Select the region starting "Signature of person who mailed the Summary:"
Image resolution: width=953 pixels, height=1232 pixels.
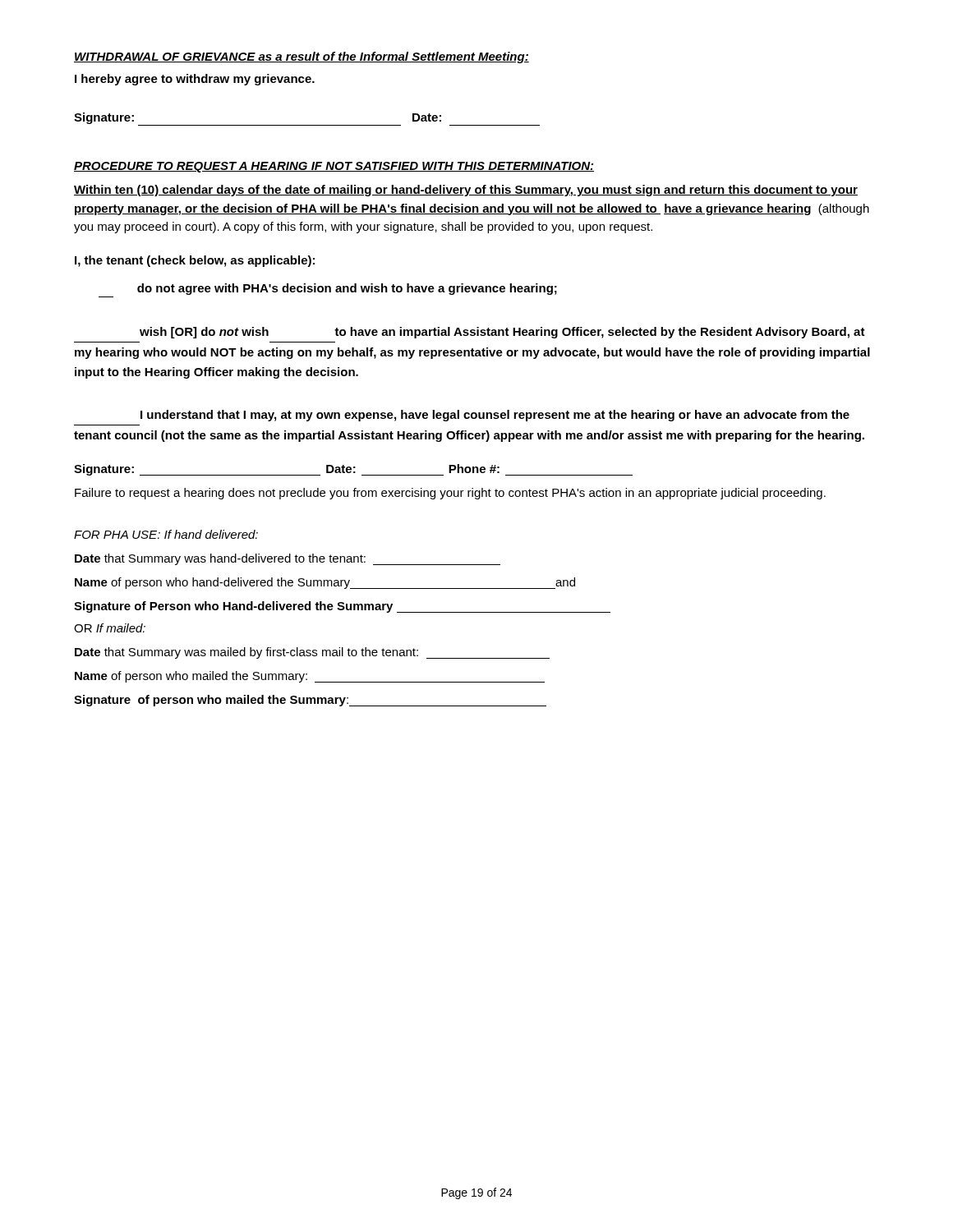(x=476, y=698)
